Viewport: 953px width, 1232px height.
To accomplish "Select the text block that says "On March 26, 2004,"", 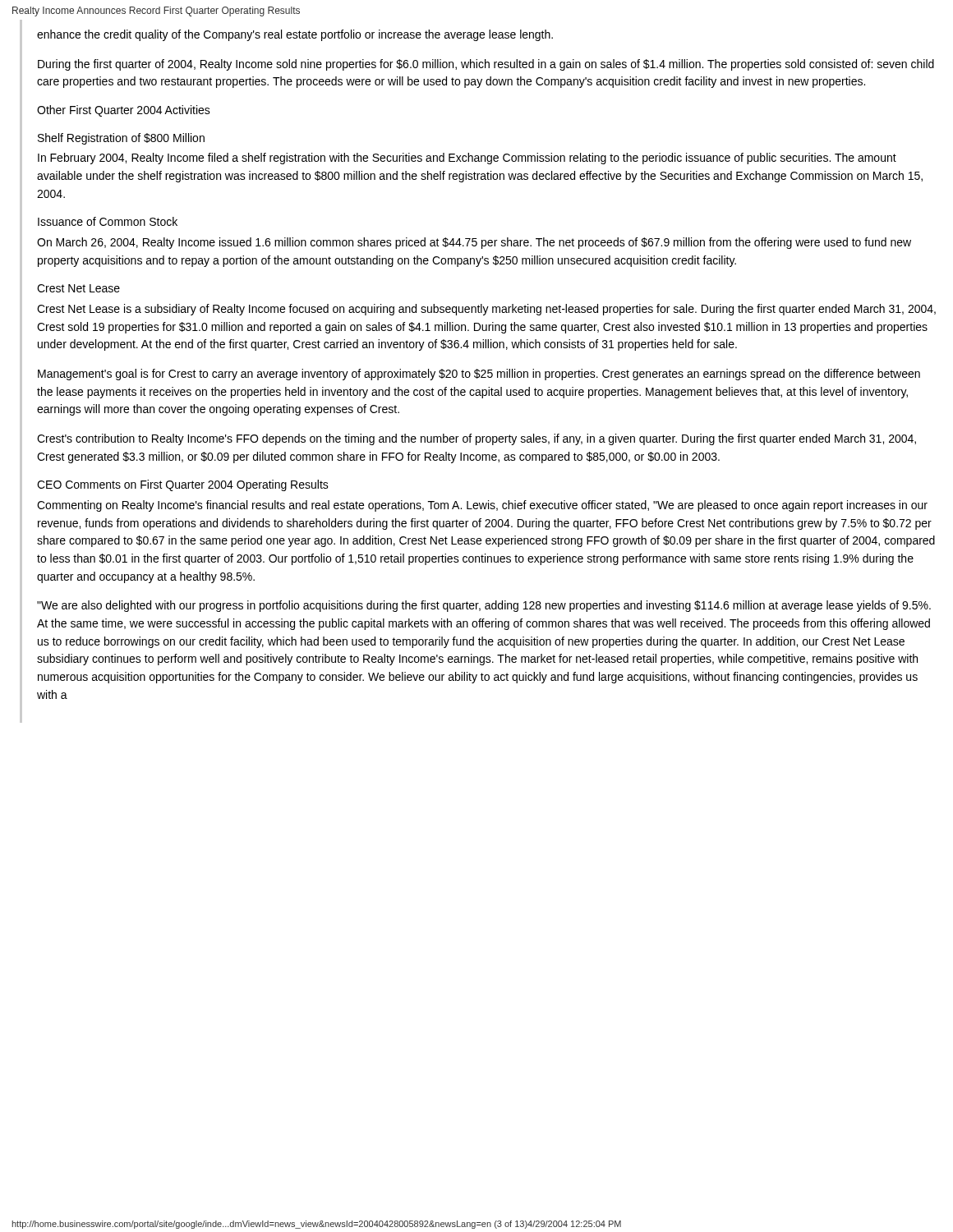I will (474, 251).
